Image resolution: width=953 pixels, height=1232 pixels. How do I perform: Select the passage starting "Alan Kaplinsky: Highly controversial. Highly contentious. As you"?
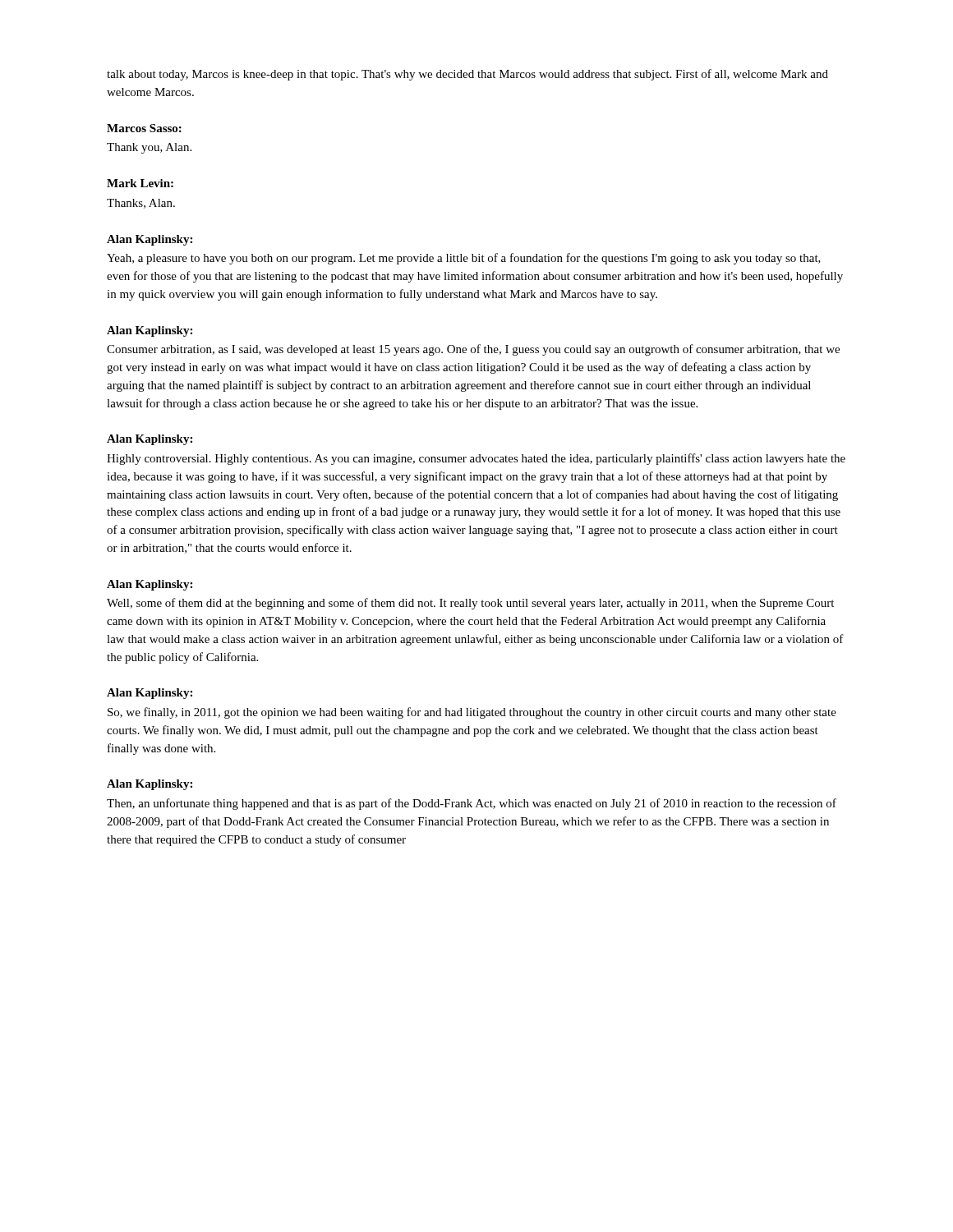point(476,494)
